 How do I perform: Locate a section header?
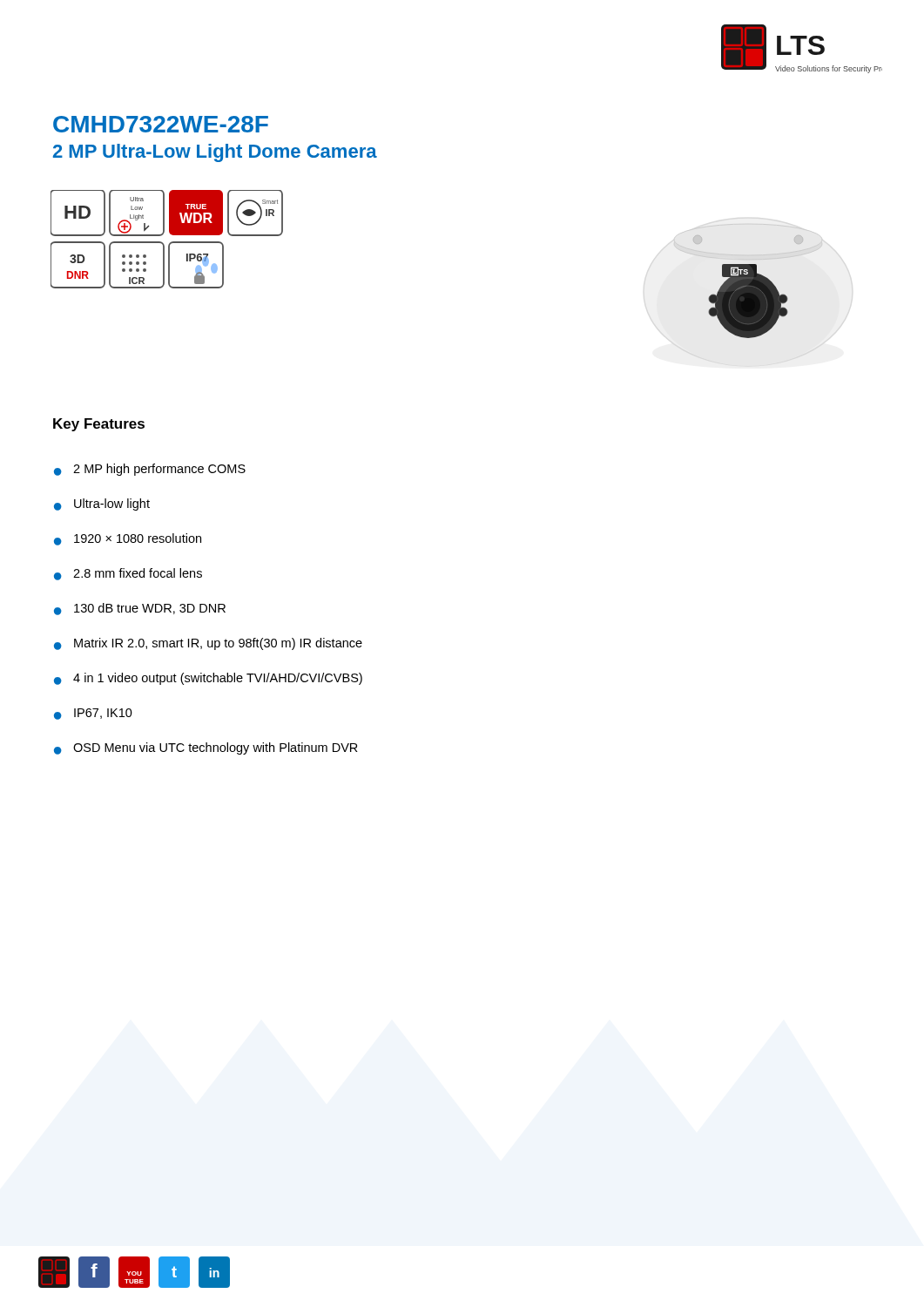pos(99,424)
